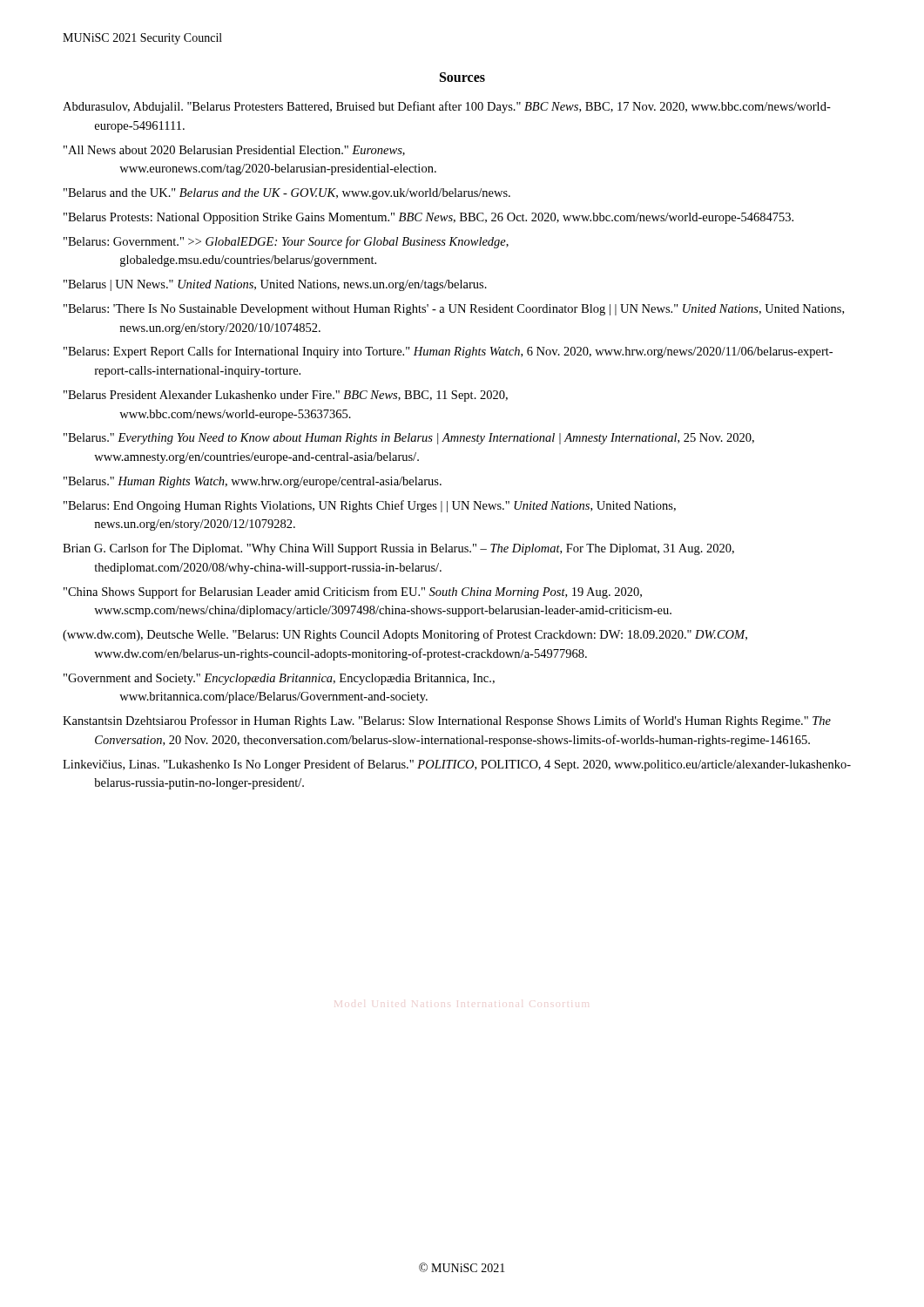This screenshot has height=1307, width=924.
Task: Locate the list item that says "(www.dw.com), Deutsche Welle. "Belarus: UN Rights"
Action: point(405,644)
